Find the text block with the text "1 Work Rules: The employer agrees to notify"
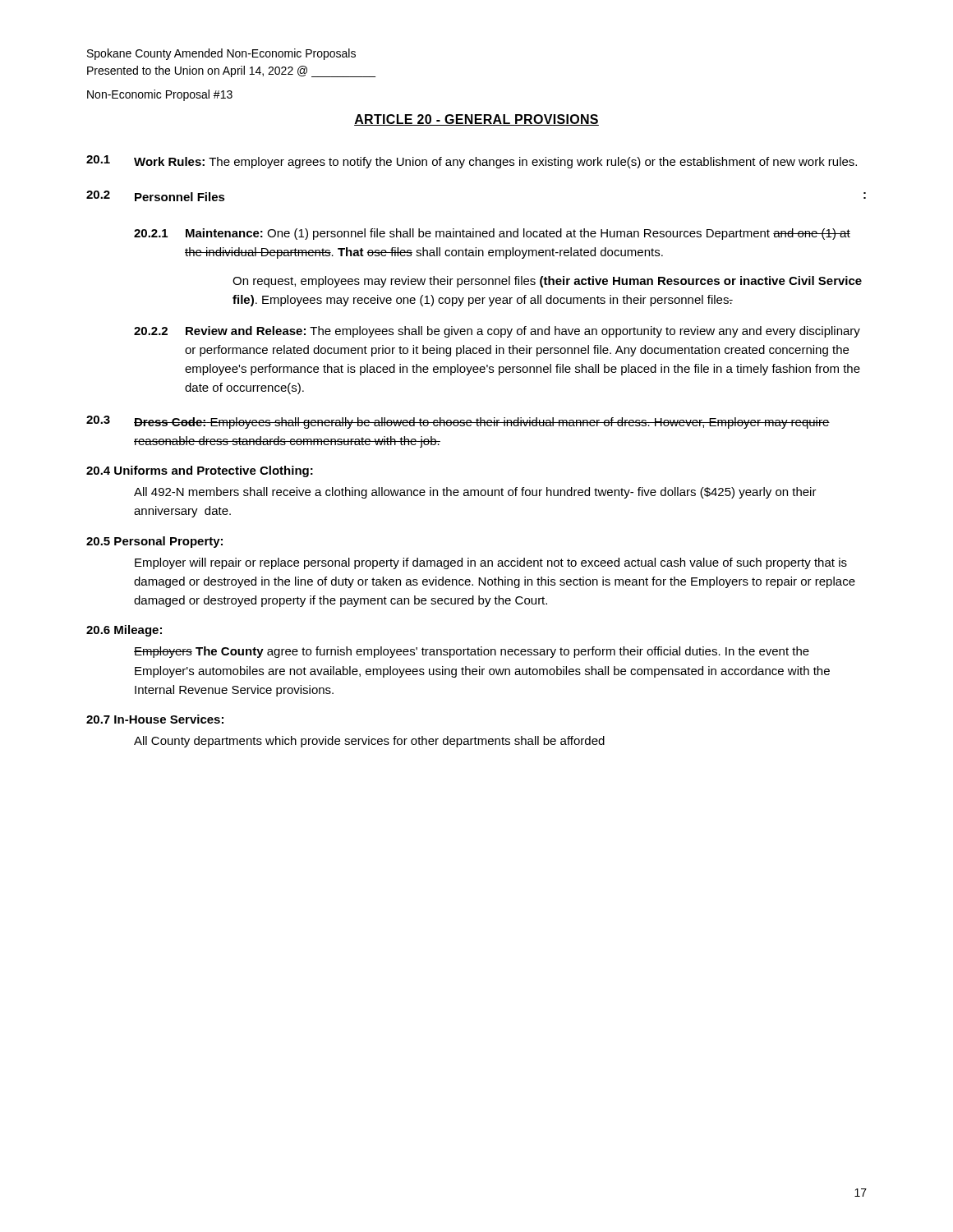953x1232 pixels. 476,161
